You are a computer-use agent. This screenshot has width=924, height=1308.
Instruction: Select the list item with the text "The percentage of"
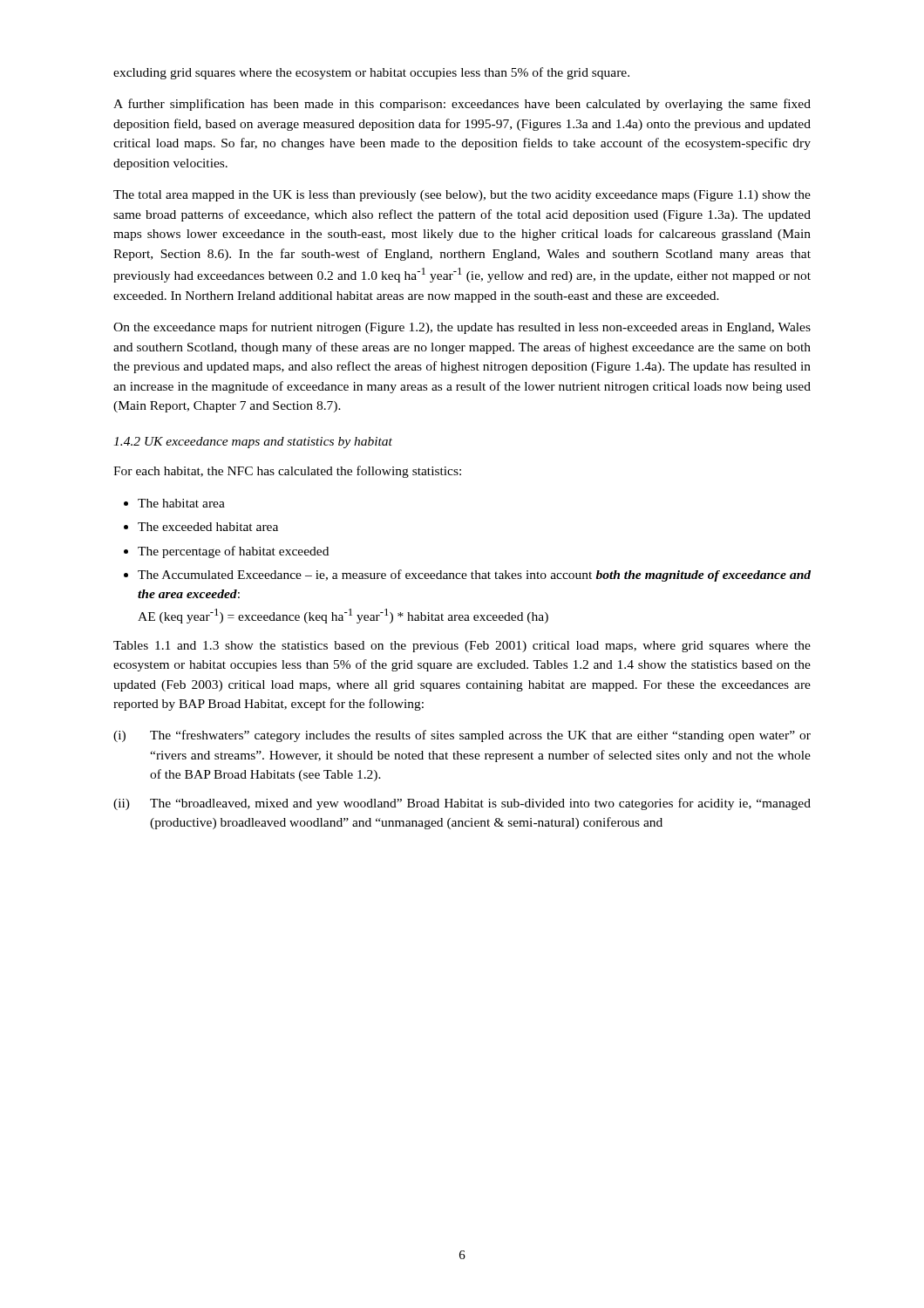233,550
